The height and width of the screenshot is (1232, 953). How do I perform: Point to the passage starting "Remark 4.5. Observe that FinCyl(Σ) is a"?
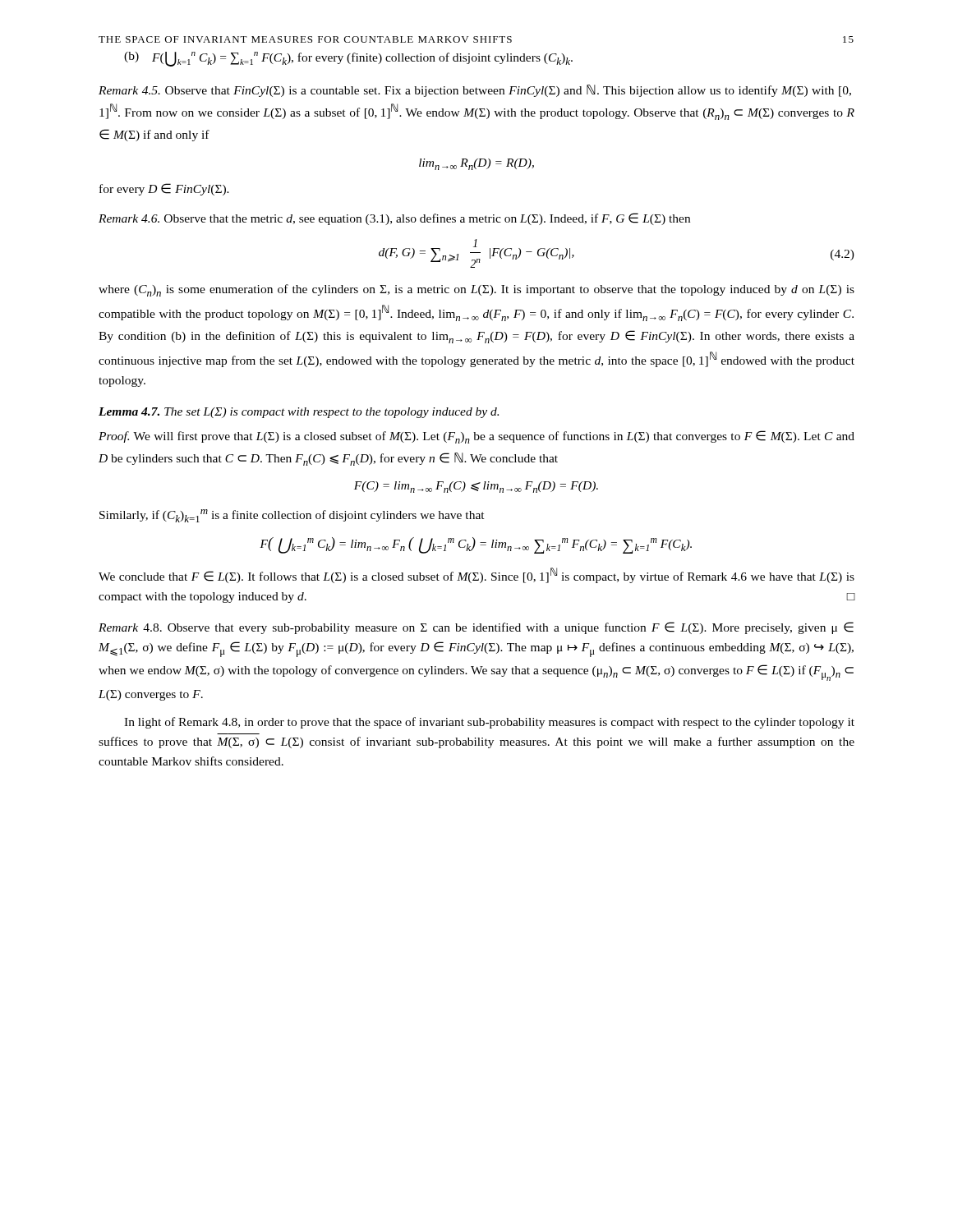476,113
